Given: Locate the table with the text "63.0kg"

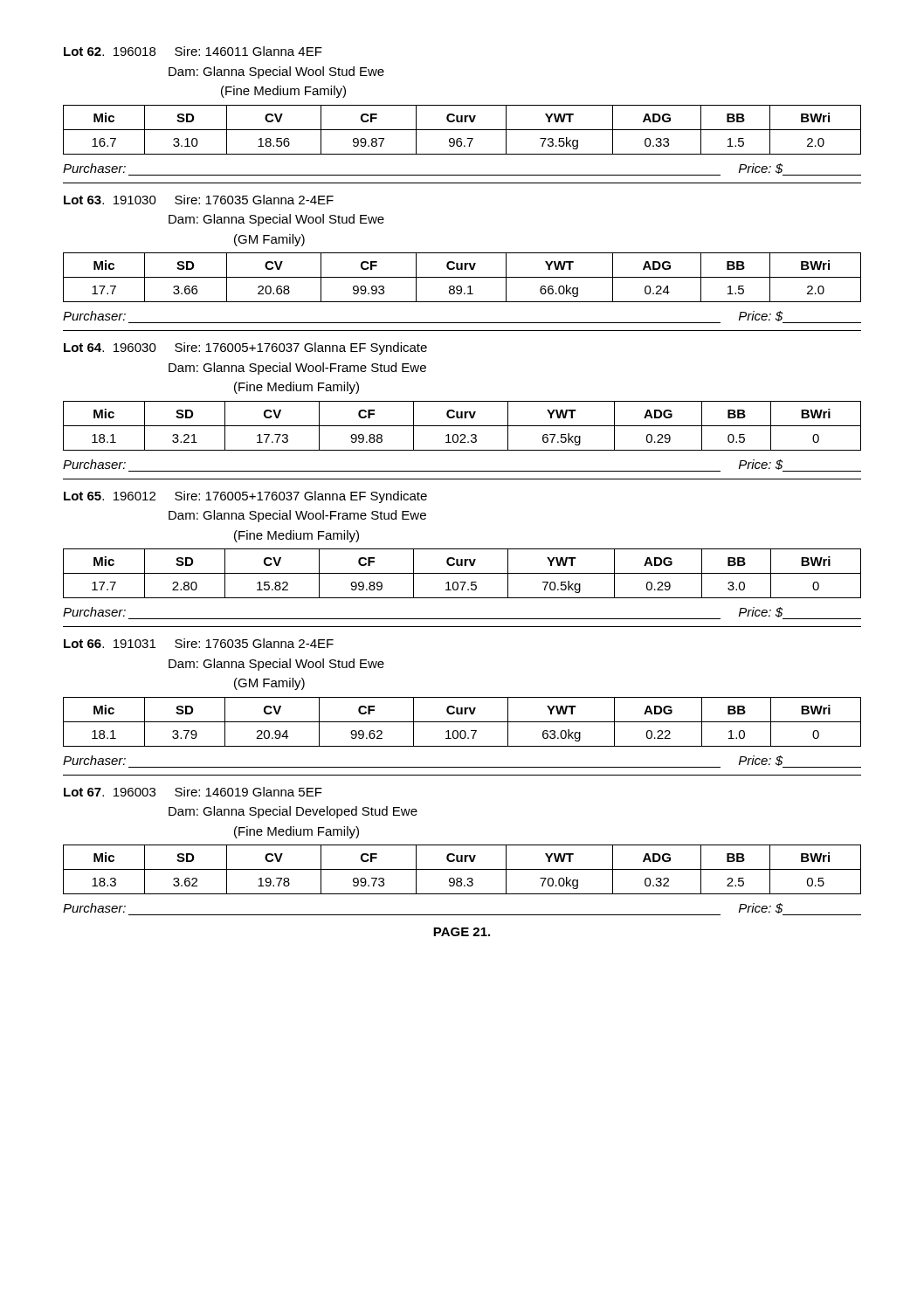Looking at the screenshot, I should click(x=462, y=721).
